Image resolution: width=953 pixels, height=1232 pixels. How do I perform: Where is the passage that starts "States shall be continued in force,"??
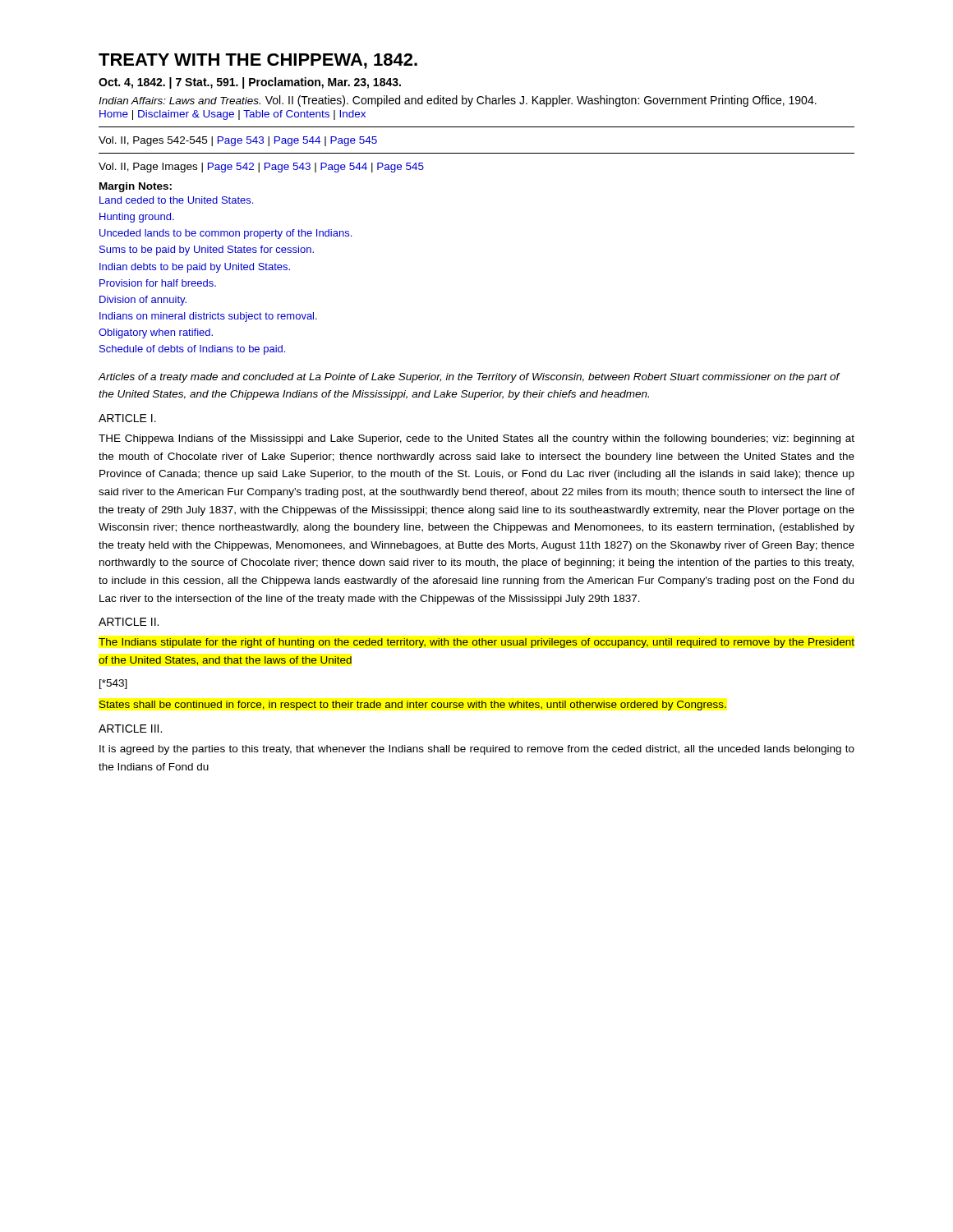413,705
